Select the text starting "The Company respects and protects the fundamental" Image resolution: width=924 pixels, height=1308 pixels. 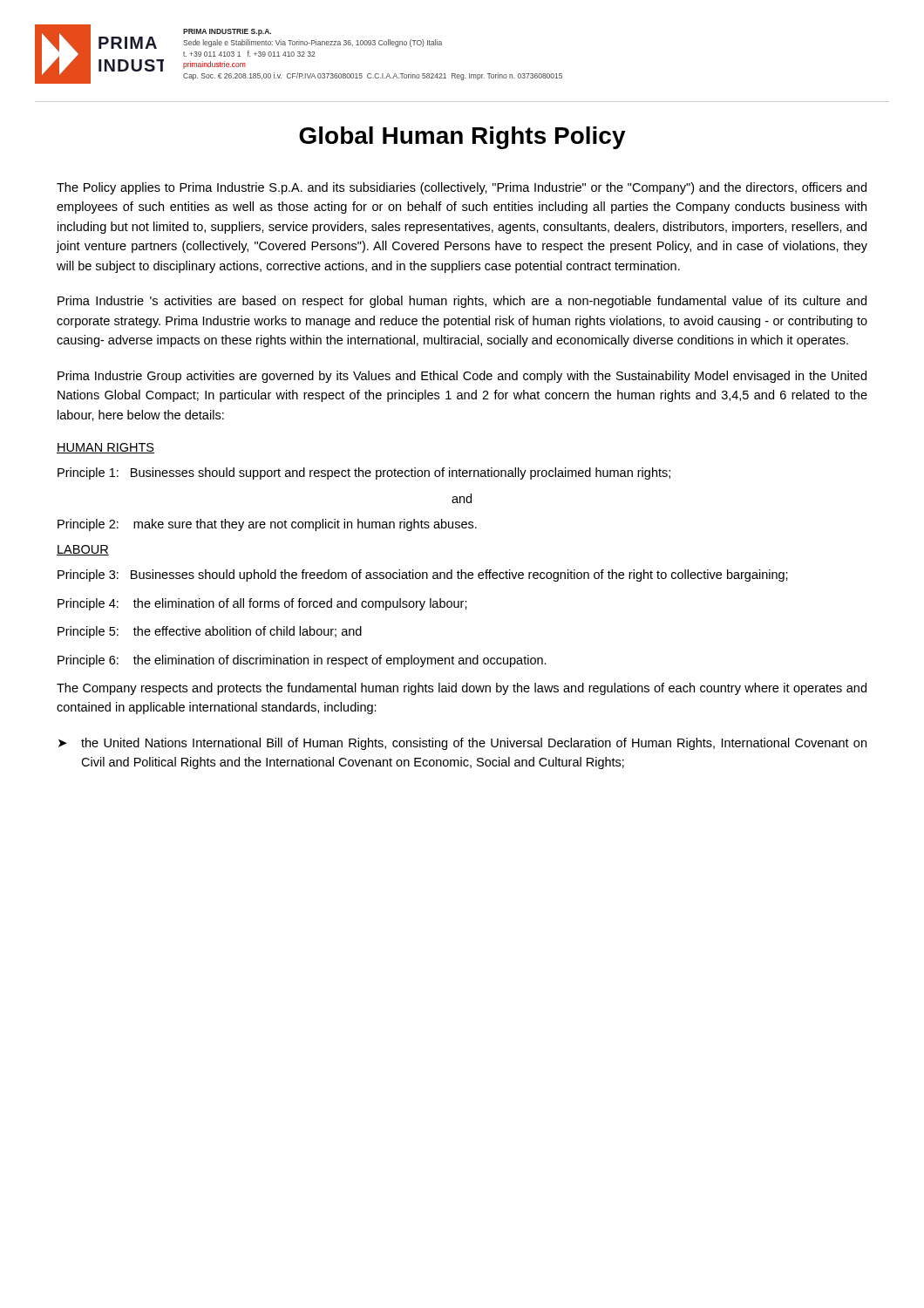462,698
